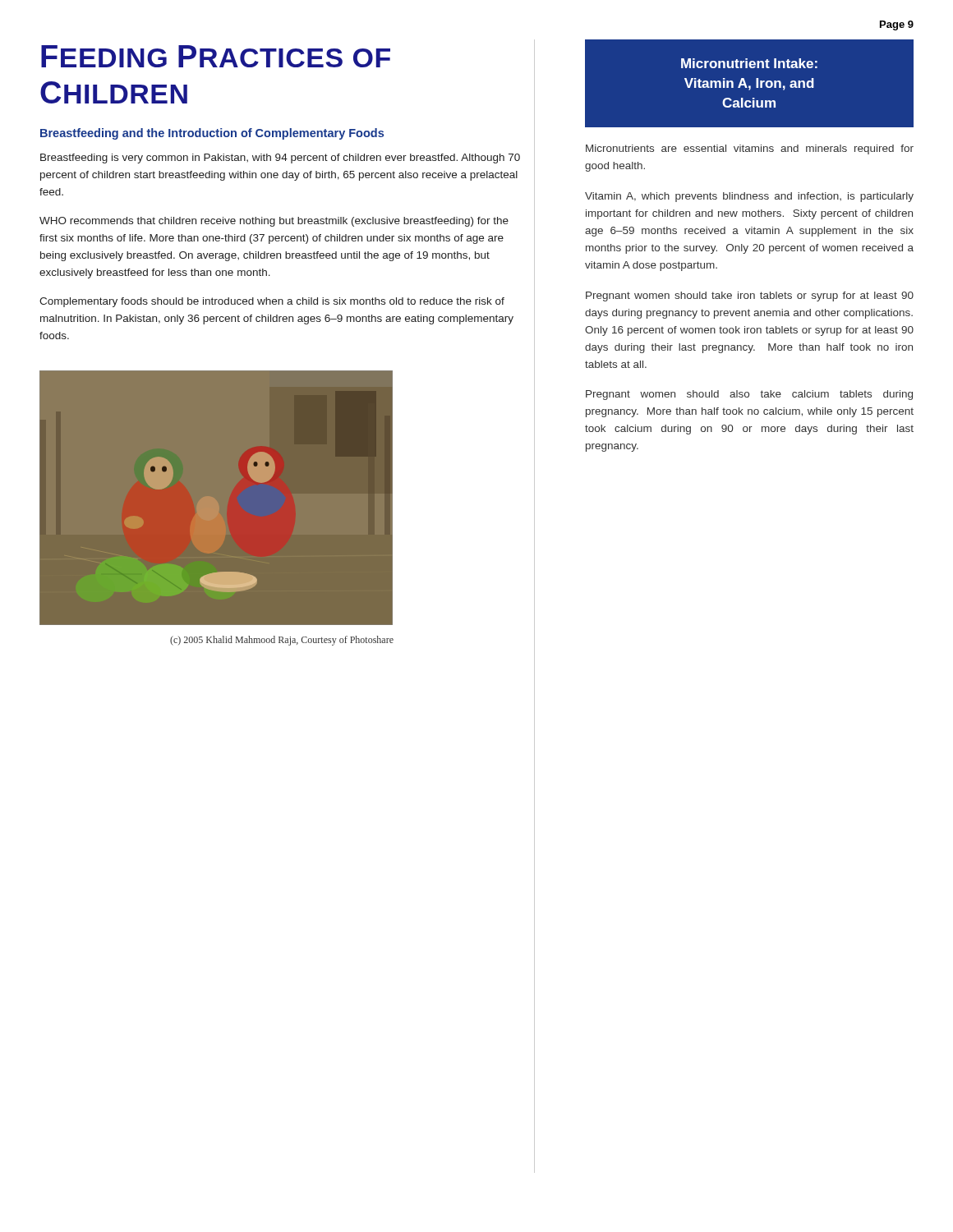The height and width of the screenshot is (1232, 953).
Task: Where is the section header that starts "Breastfeeding and the Introduction"?
Action: pos(212,133)
